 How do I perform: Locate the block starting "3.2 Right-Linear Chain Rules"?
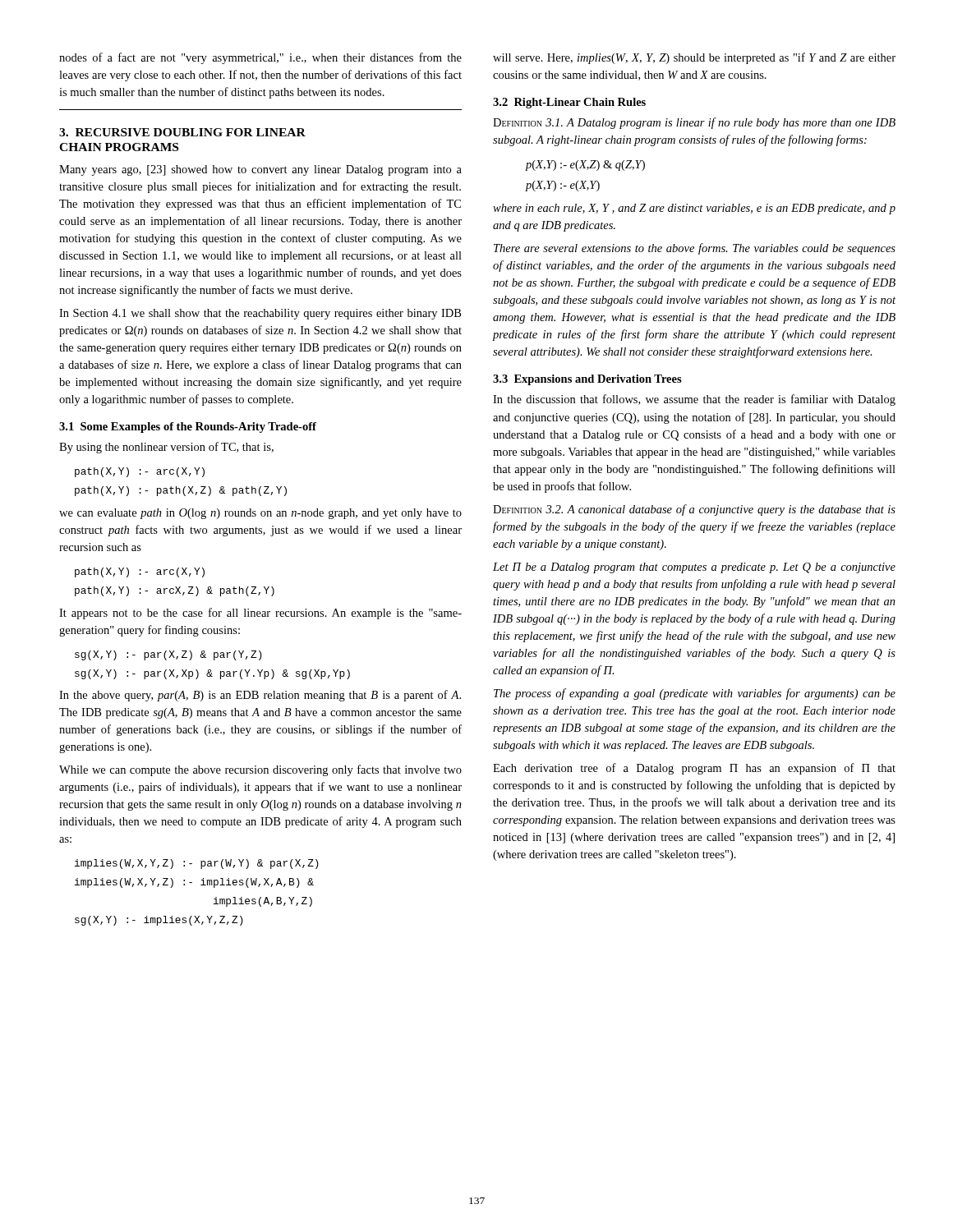(x=569, y=103)
